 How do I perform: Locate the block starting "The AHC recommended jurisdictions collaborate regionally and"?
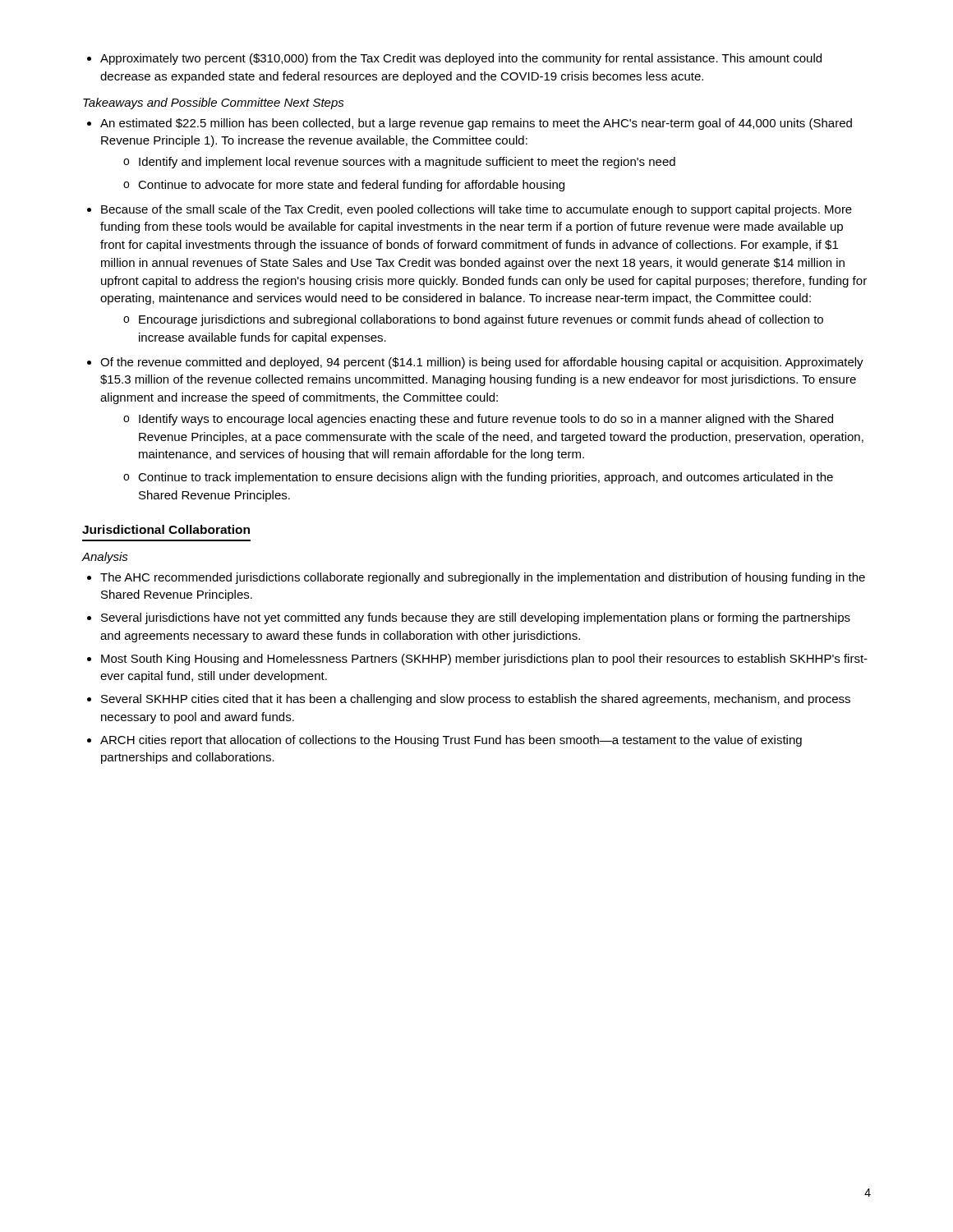[476, 586]
